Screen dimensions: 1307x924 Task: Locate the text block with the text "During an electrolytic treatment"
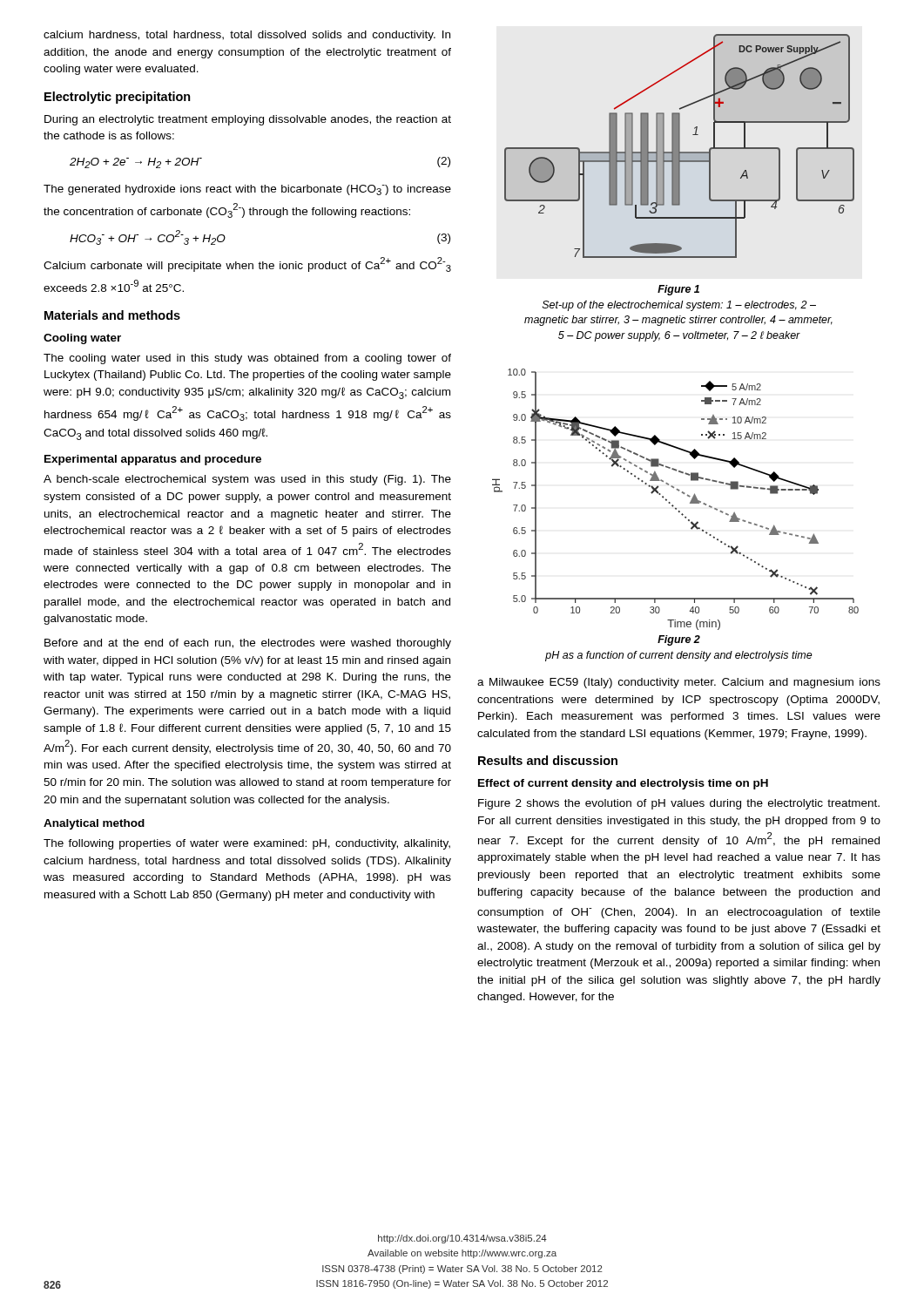click(x=247, y=127)
